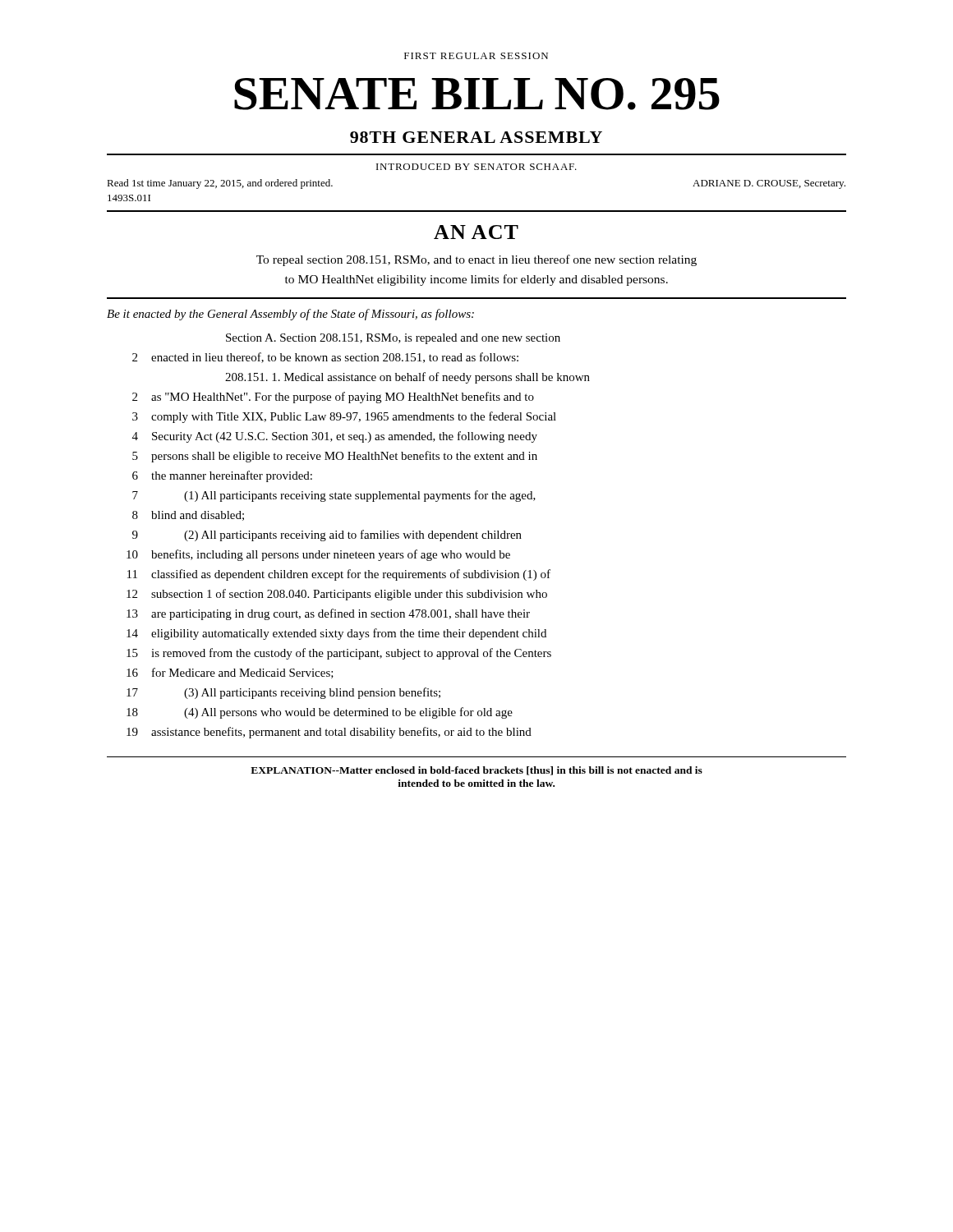Locate the block of text that opens with "18 (4) All persons who would"

pyautogui.click(x=476, y=722)
